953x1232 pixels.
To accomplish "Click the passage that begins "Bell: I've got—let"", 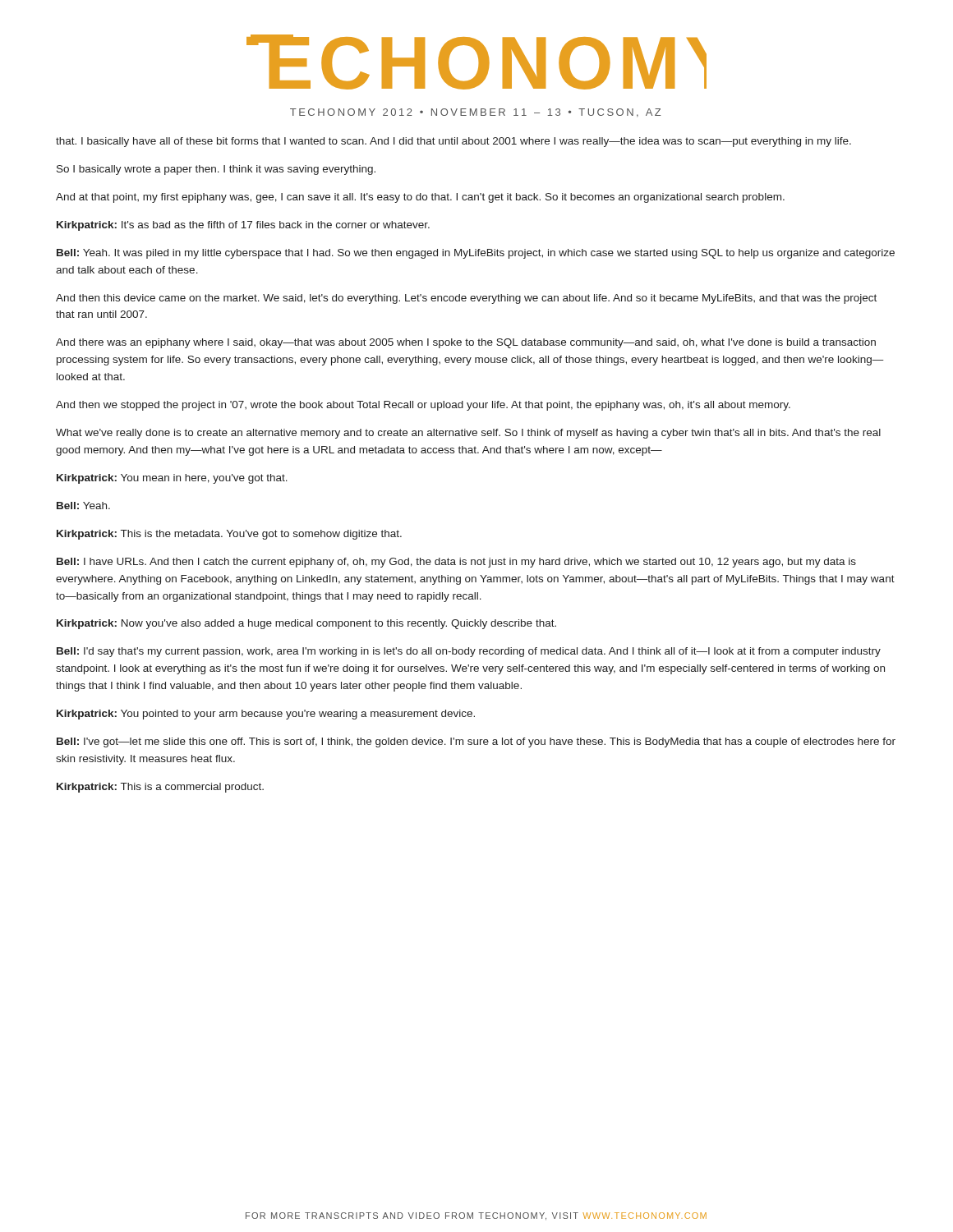I will point(476,750).
